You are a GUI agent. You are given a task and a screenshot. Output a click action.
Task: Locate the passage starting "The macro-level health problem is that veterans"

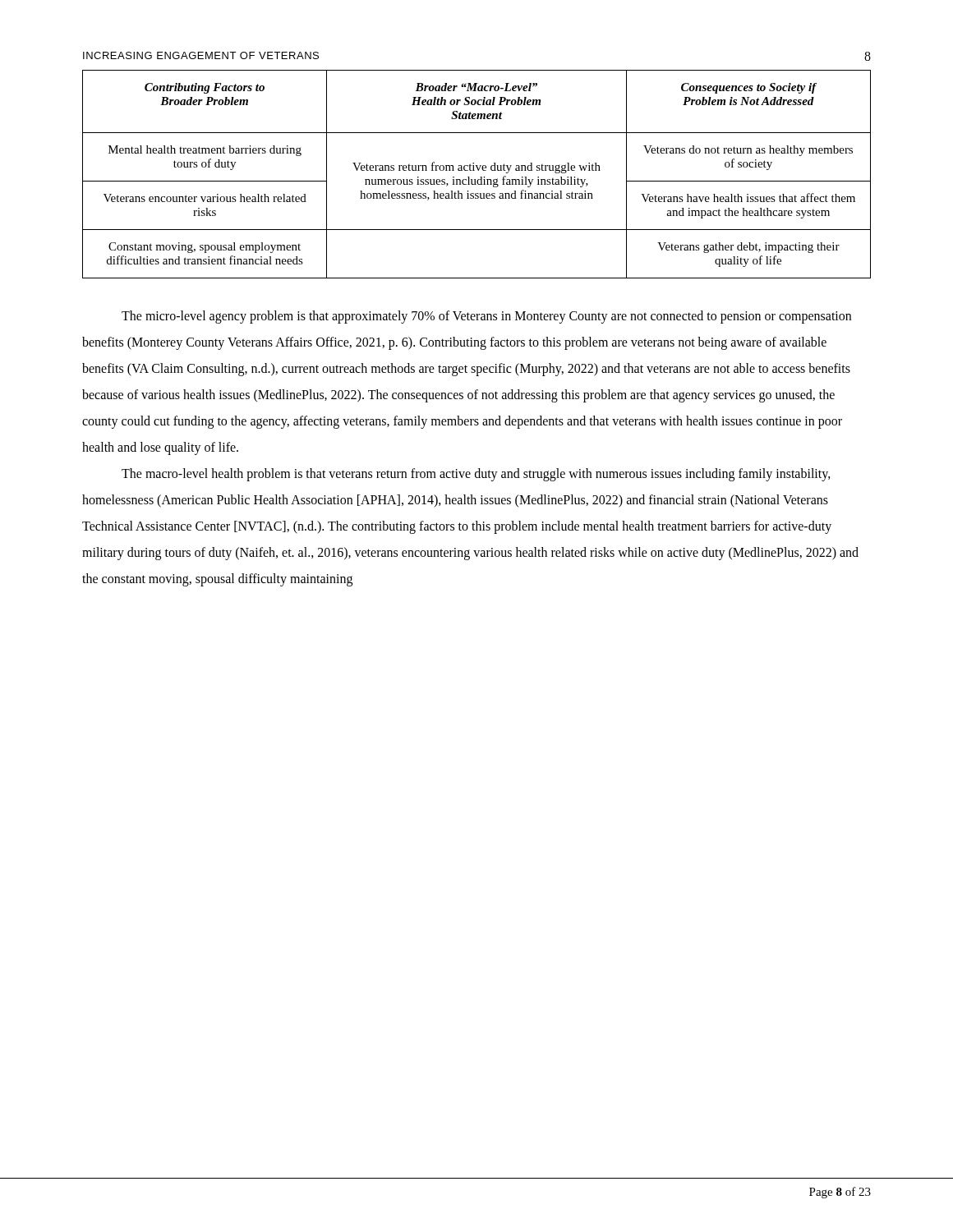(470, 526)
